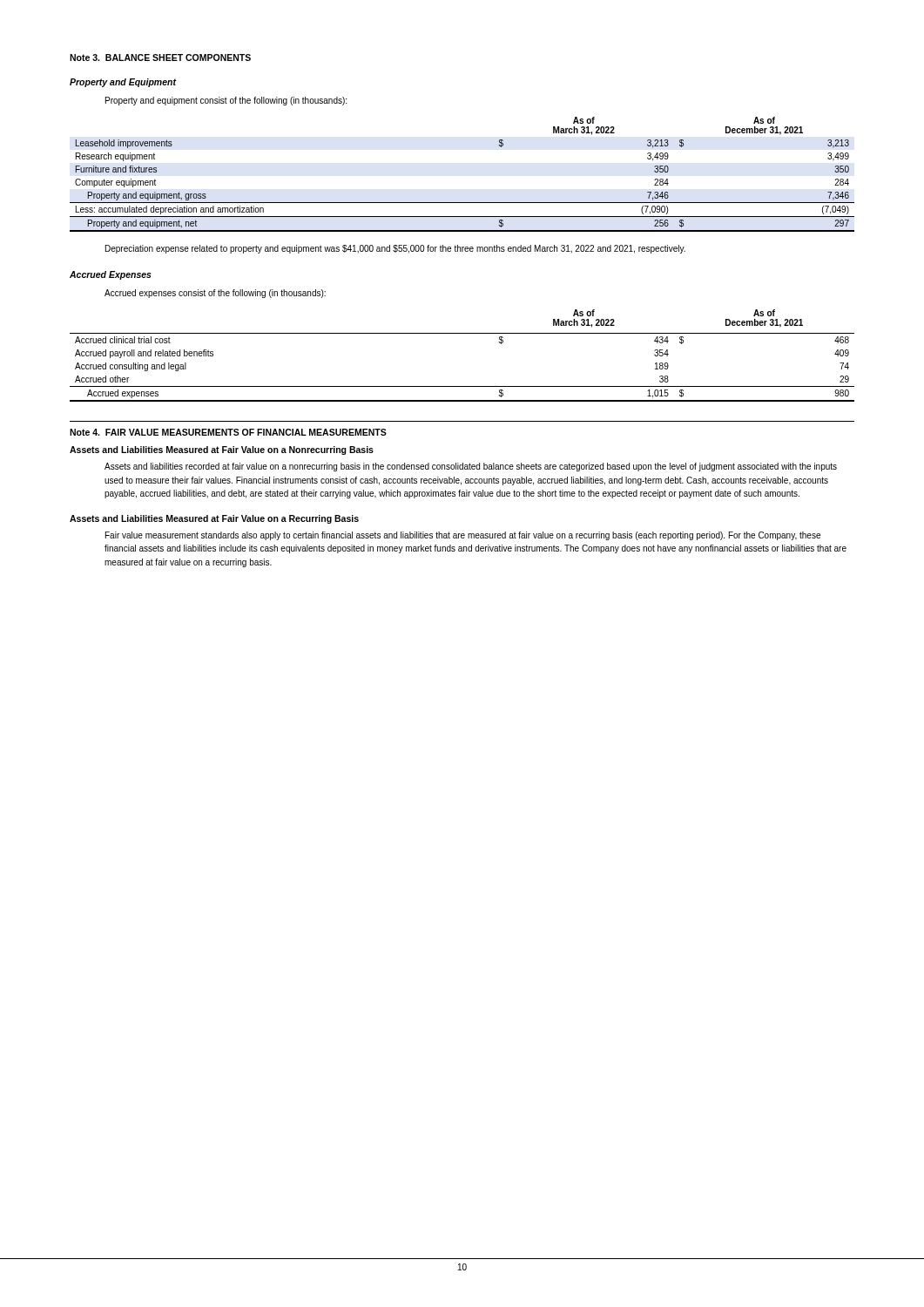Select the element starting "Assets and liabilities recorded"
The width and height of the screenshot is (924, 1307).
coord(471,480)
